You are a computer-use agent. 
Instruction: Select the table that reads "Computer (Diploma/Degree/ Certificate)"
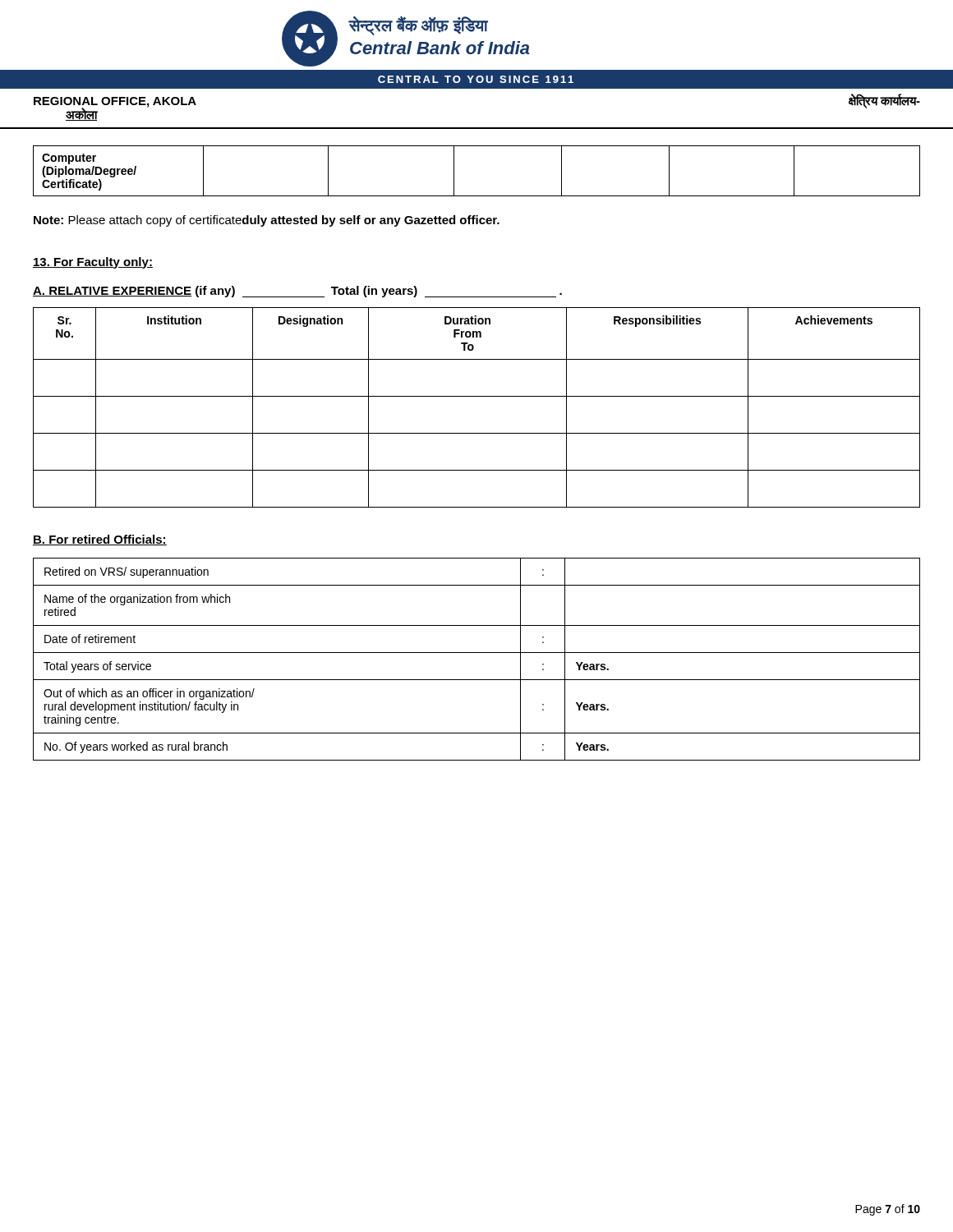[x=476, y=171]
